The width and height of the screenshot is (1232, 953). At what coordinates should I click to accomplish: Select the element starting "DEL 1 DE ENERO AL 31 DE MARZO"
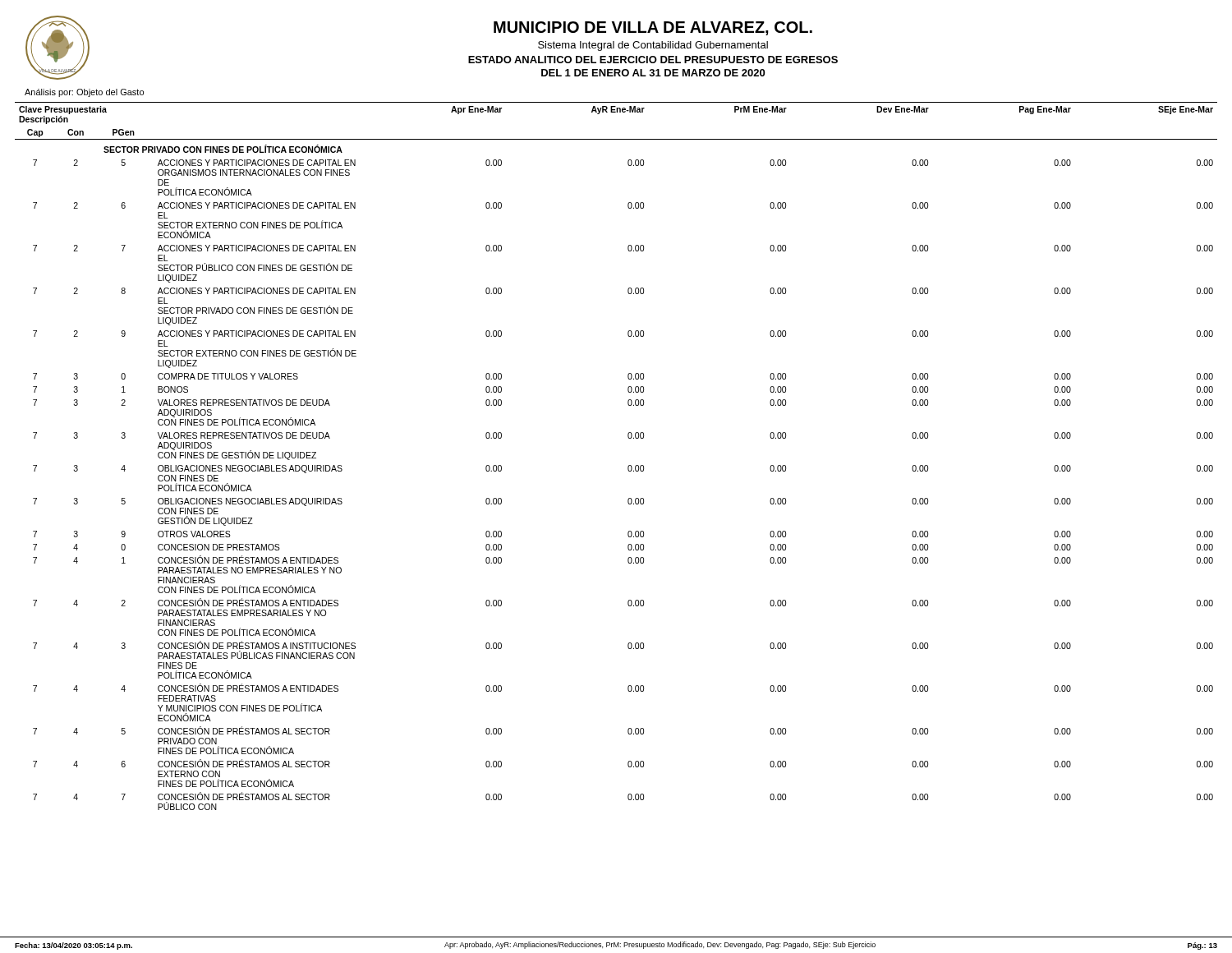click(653, 73)
